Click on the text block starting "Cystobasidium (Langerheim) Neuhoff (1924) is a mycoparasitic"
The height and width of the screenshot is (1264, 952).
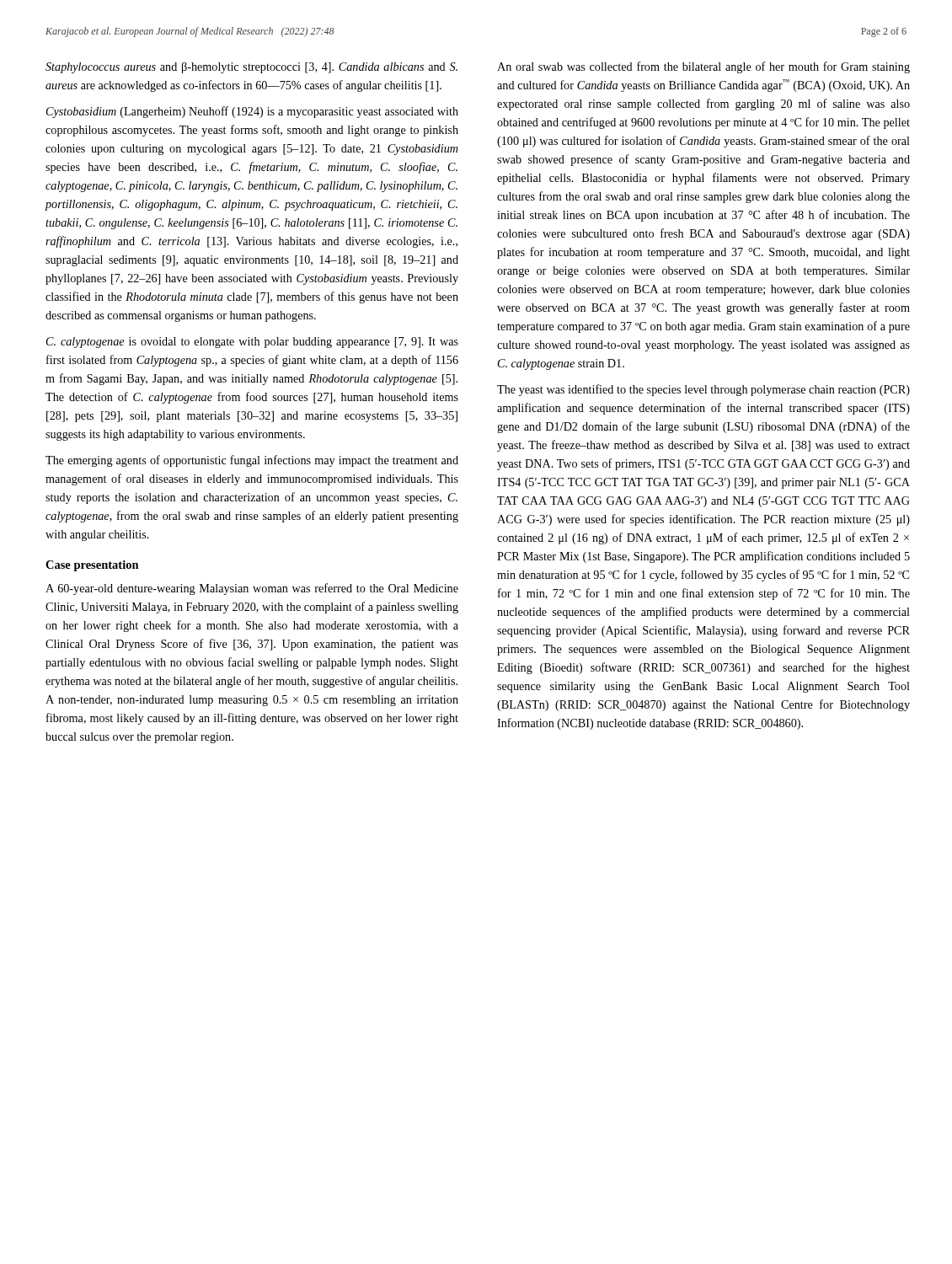[252, 213]
